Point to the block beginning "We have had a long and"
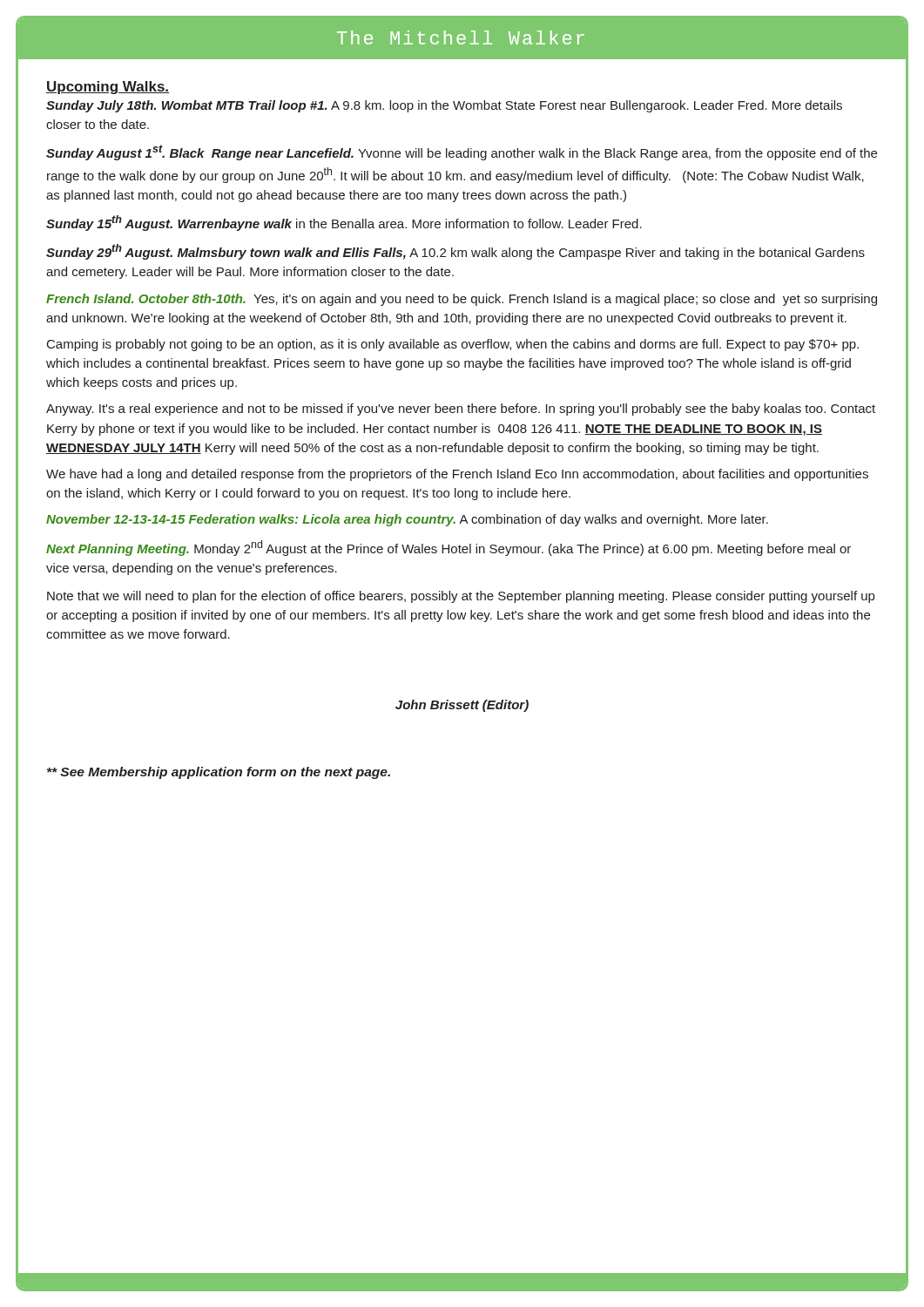The height and width of the screenshot is (1307, 924). (x=457, y=483)
